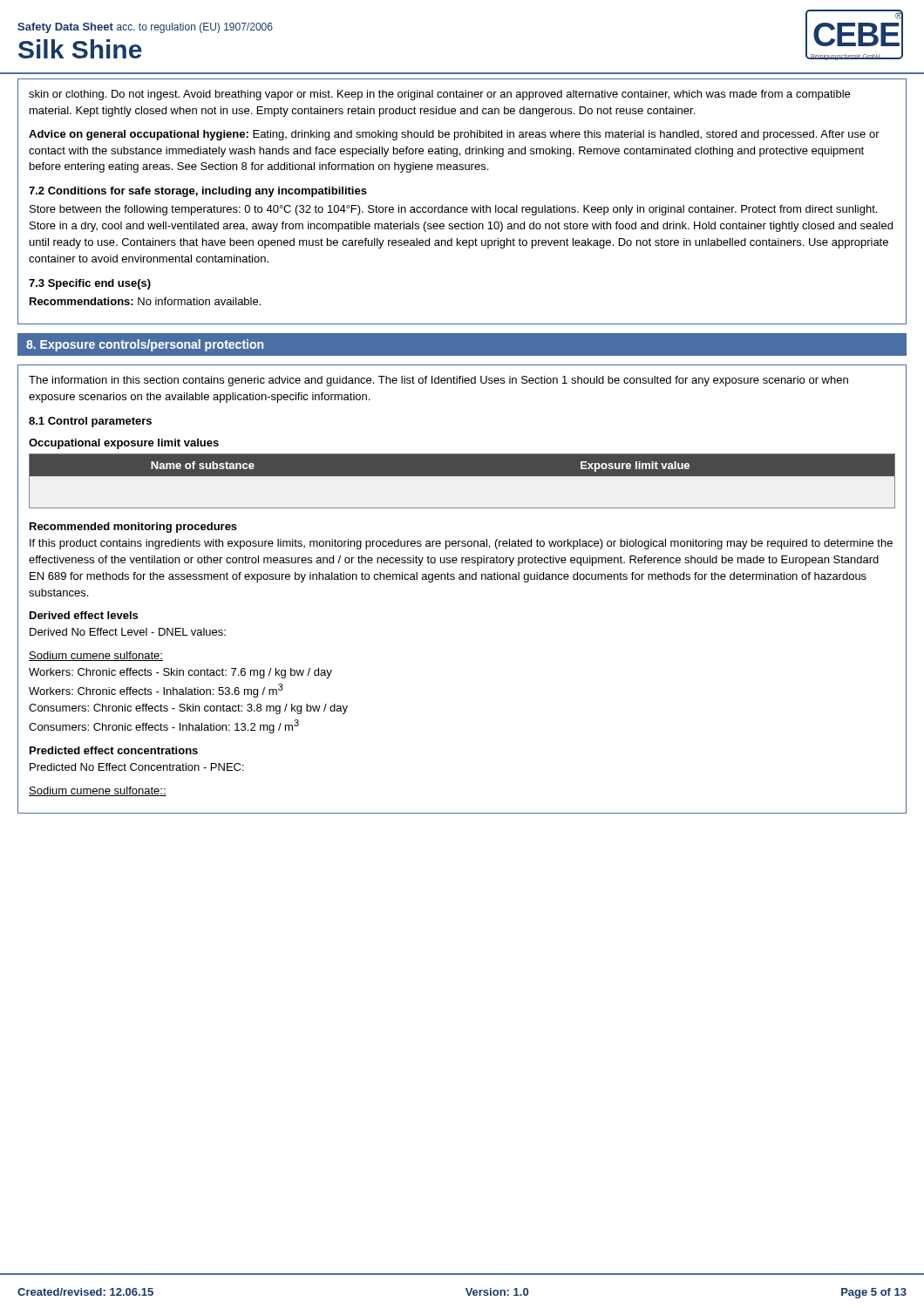The width and height of the screenshot is (924, 1308).
Task: Locate the text block starting "8. Exposure controls/personal protection"
Action: pos(145,345)
